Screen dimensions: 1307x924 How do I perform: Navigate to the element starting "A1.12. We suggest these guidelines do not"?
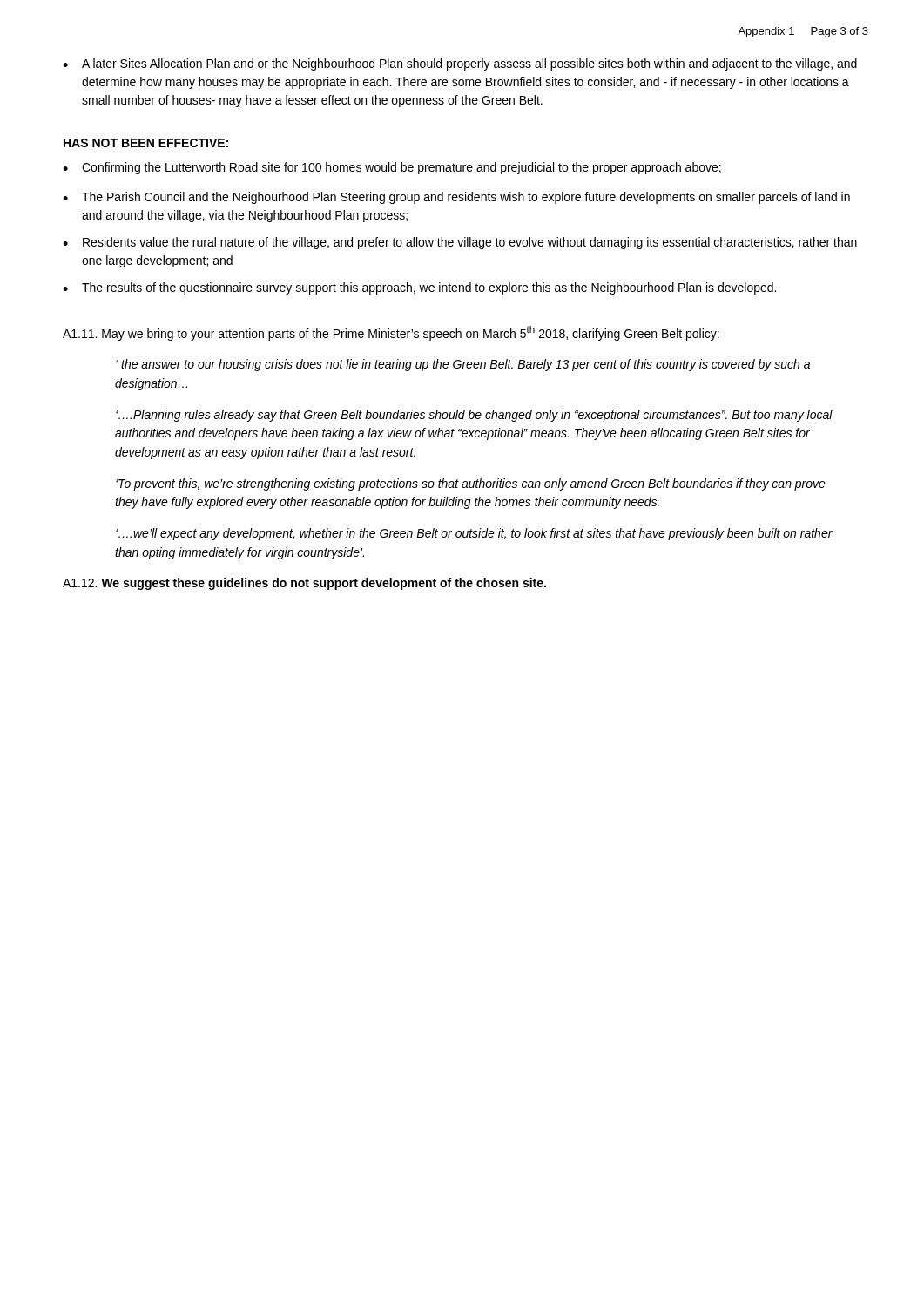click(x=305, y=583)
